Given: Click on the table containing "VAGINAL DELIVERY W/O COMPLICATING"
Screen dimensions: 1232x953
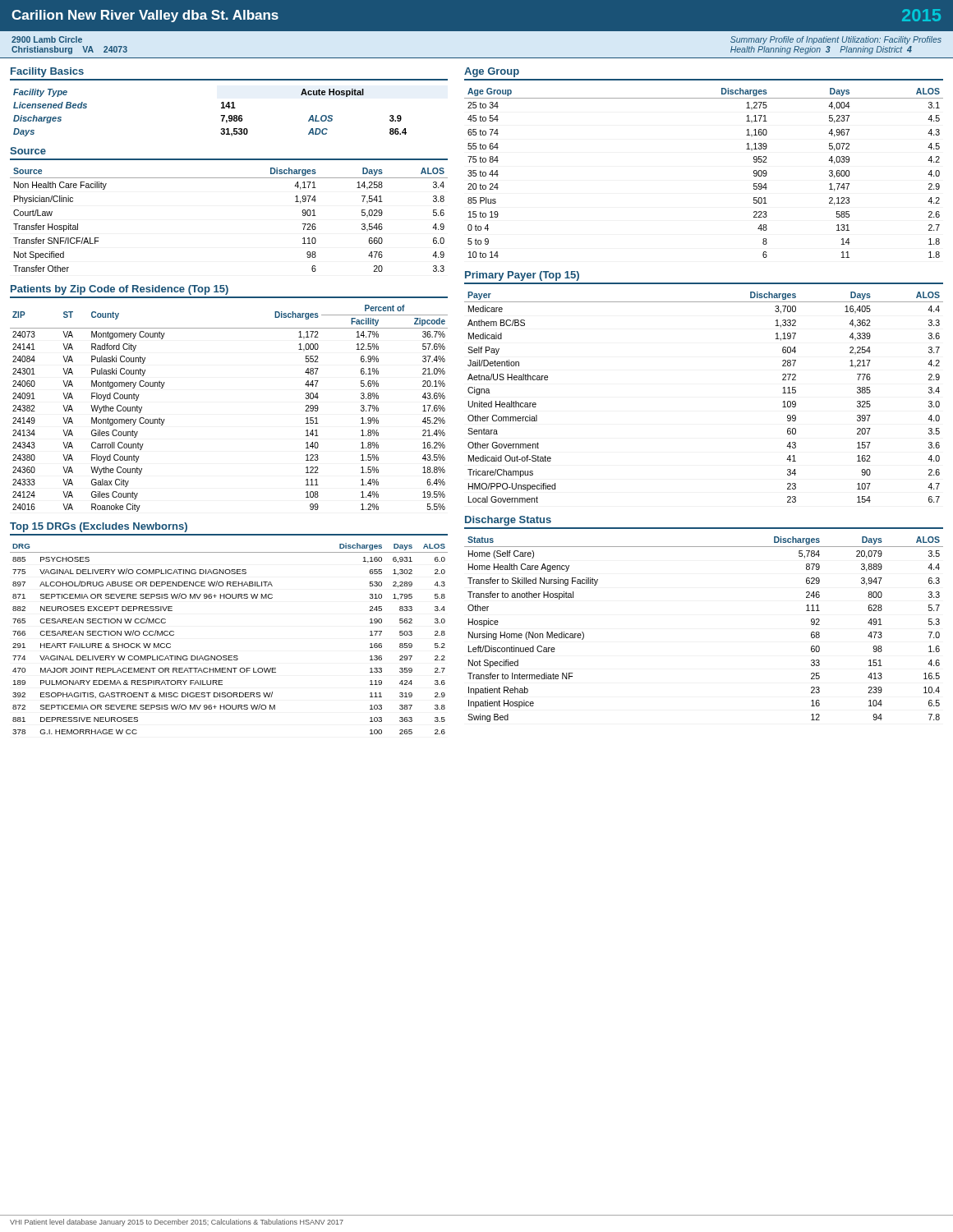Looking at the screenshot, I should (229, 639).
